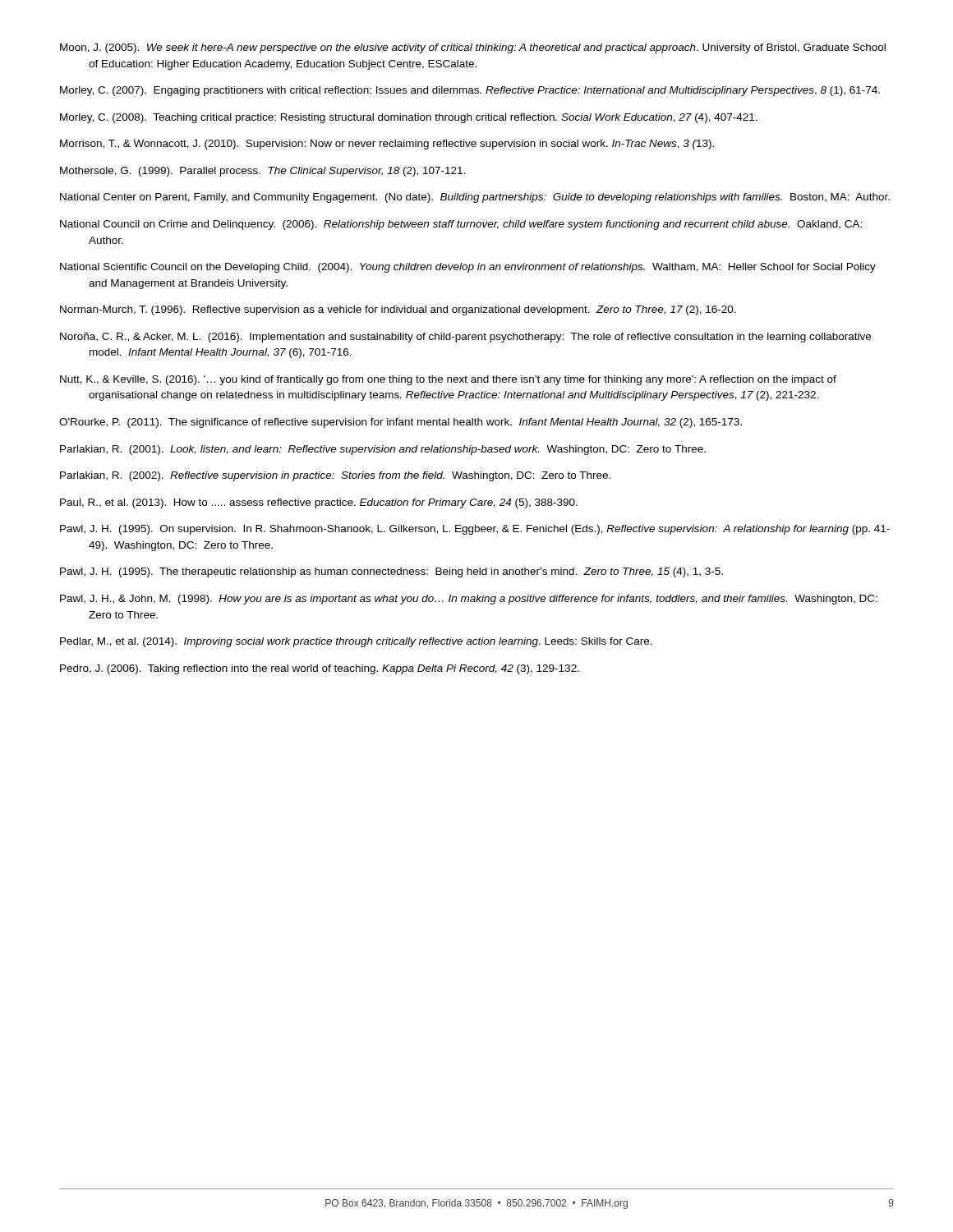Navigate to the region starting "Pedlar, M., et al."
Screen dimensions: 1232x953
point(356,641)
